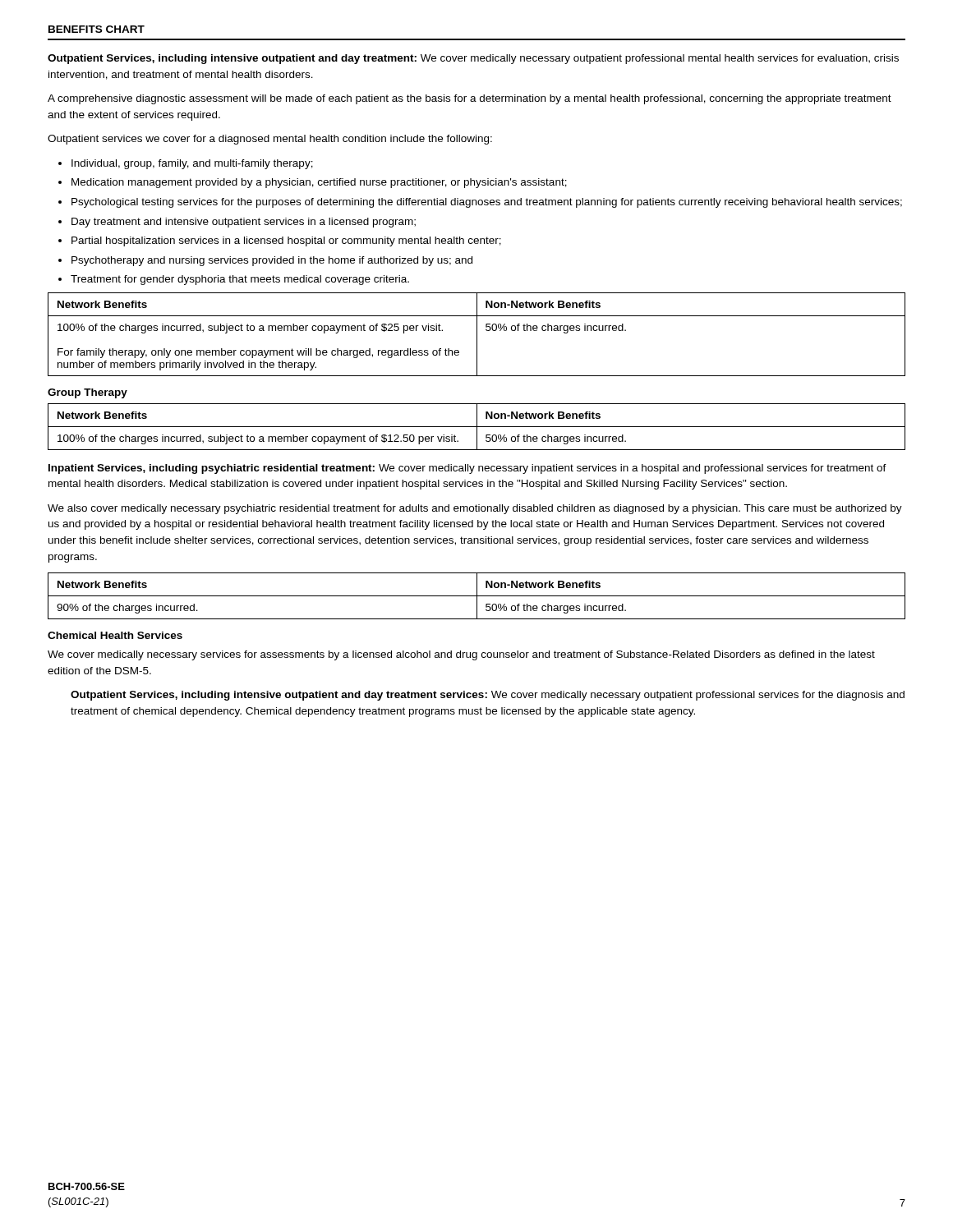
Task: Locate the text block starting "Psychotherapy and nursing services provided in the"
Action: coord(272,261)
